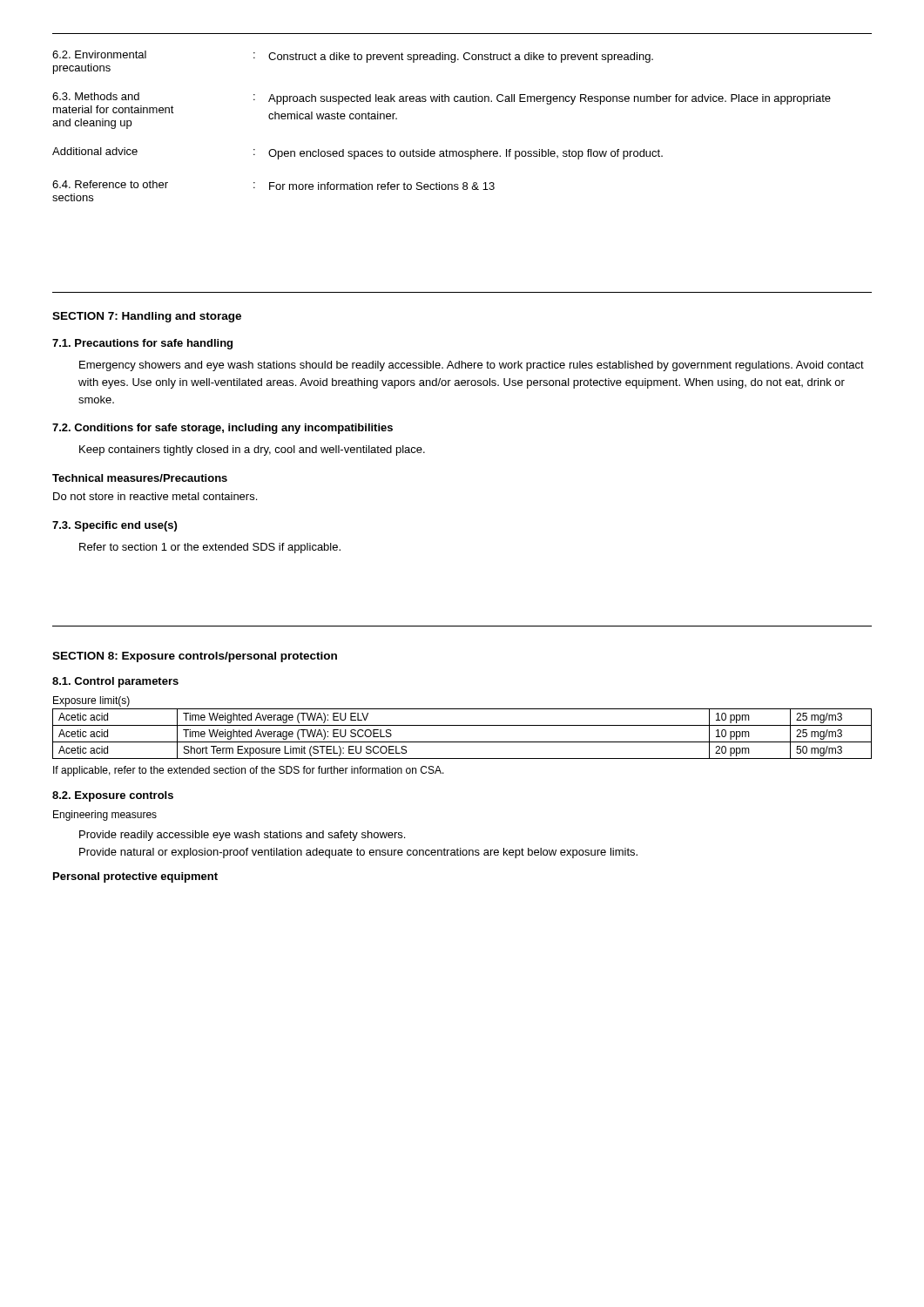Screen dimensions: 1307x924
Task: Point to the block beginning "Keep containers tightly closed in a dry,"
Action: coord(252,449)
